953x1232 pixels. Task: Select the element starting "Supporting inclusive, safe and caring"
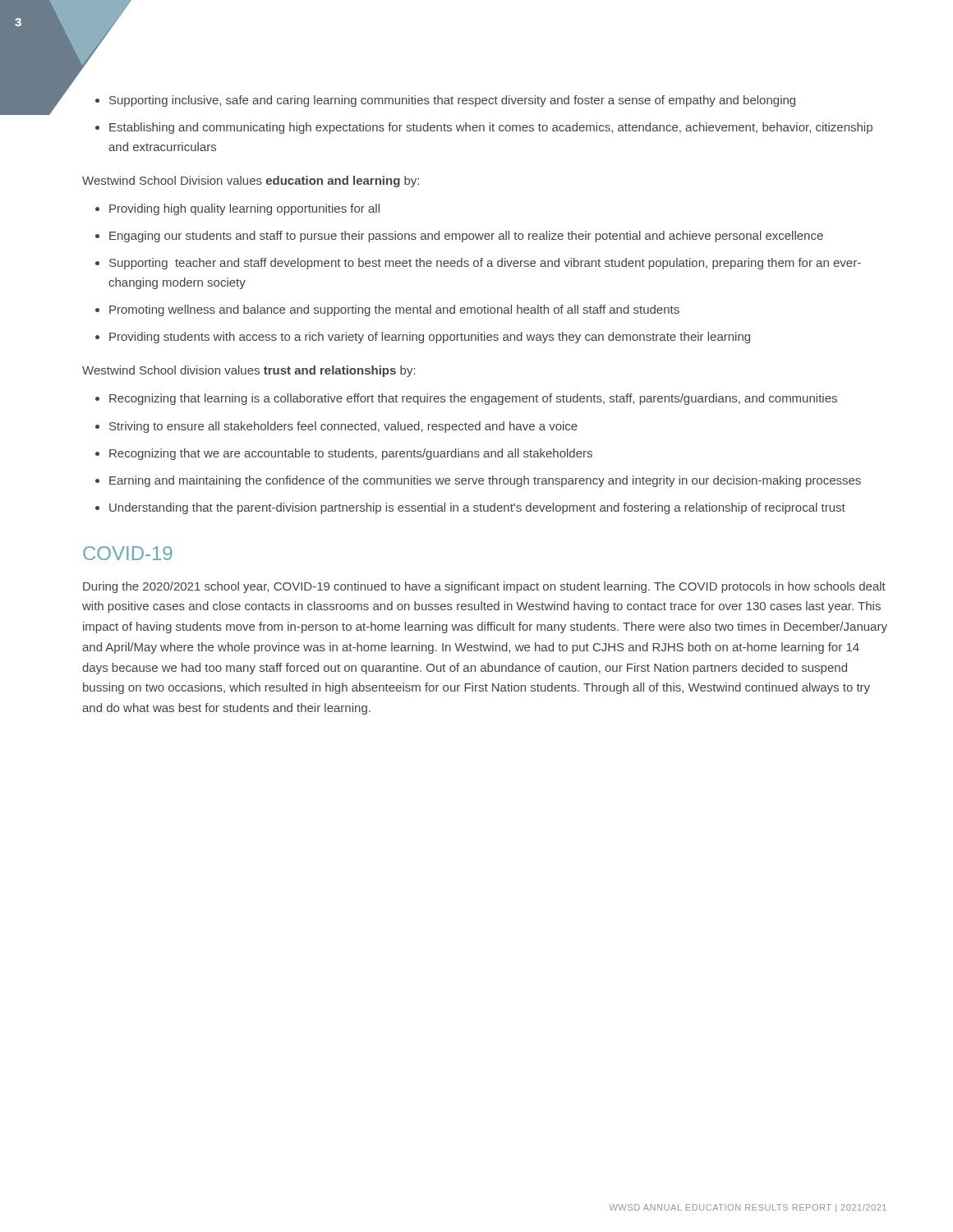coord(452,100)
